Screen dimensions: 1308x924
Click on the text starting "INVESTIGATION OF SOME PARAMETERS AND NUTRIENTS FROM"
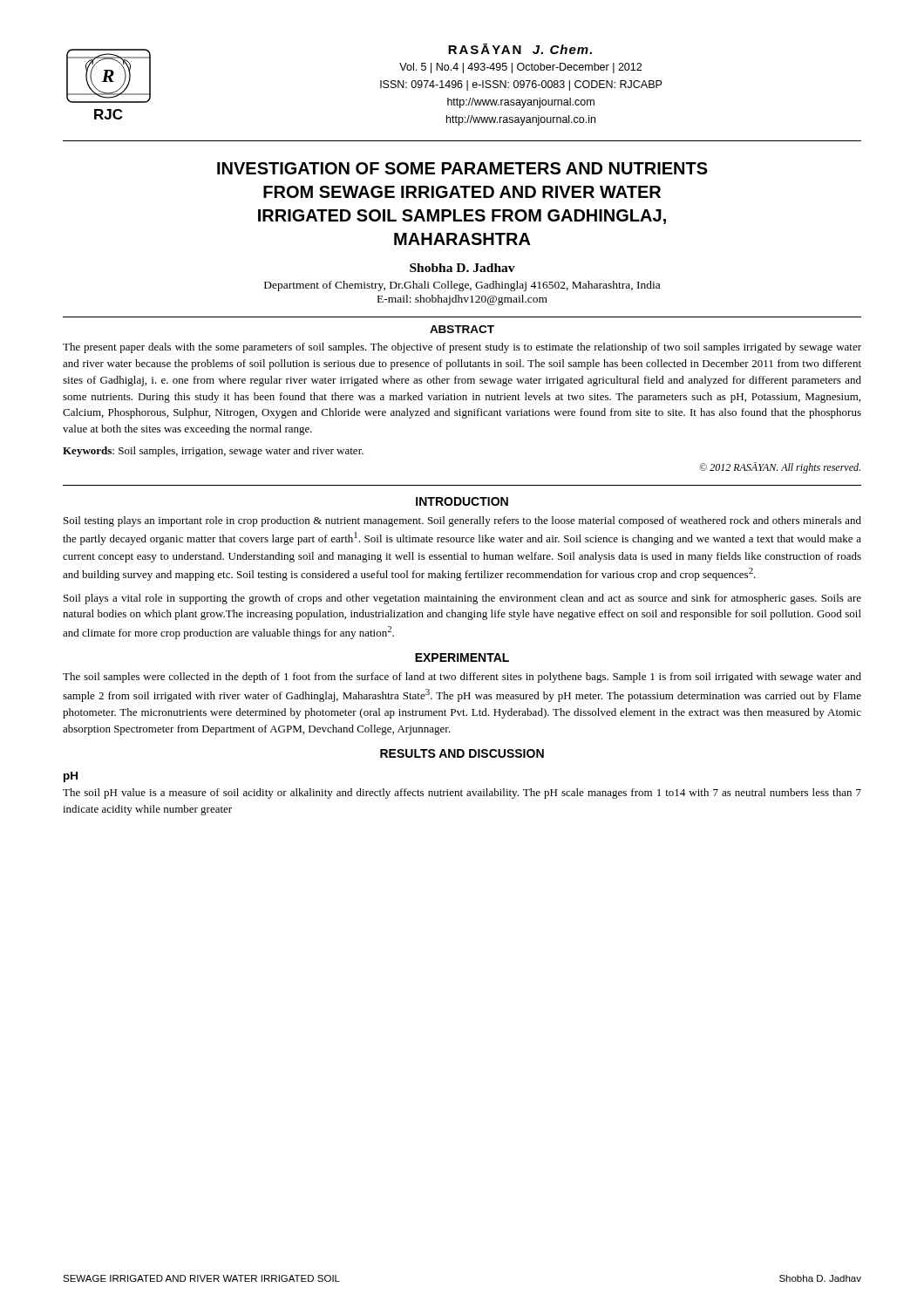(462, 204)
